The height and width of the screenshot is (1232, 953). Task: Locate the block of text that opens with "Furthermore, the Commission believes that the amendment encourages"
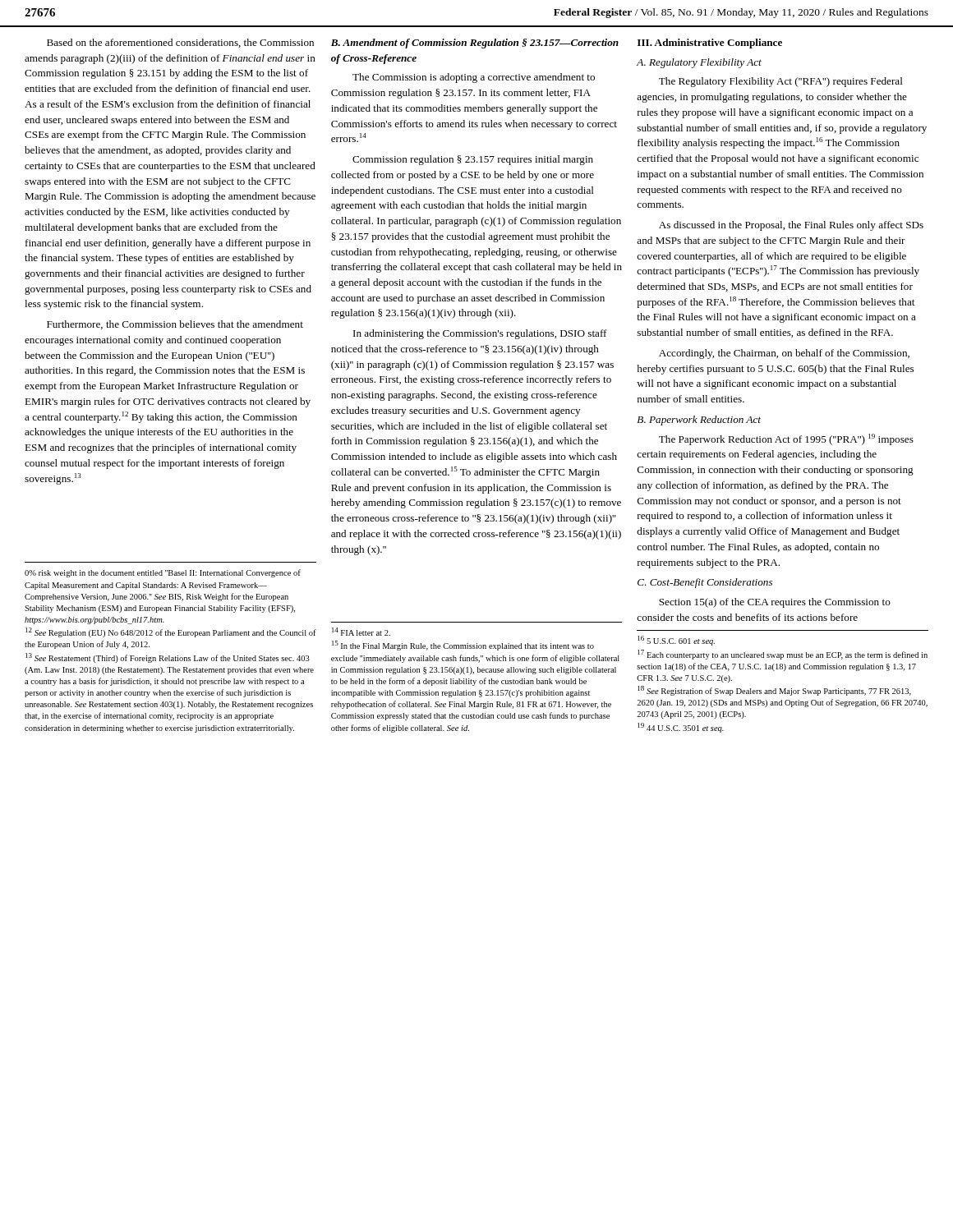[170, 402]
